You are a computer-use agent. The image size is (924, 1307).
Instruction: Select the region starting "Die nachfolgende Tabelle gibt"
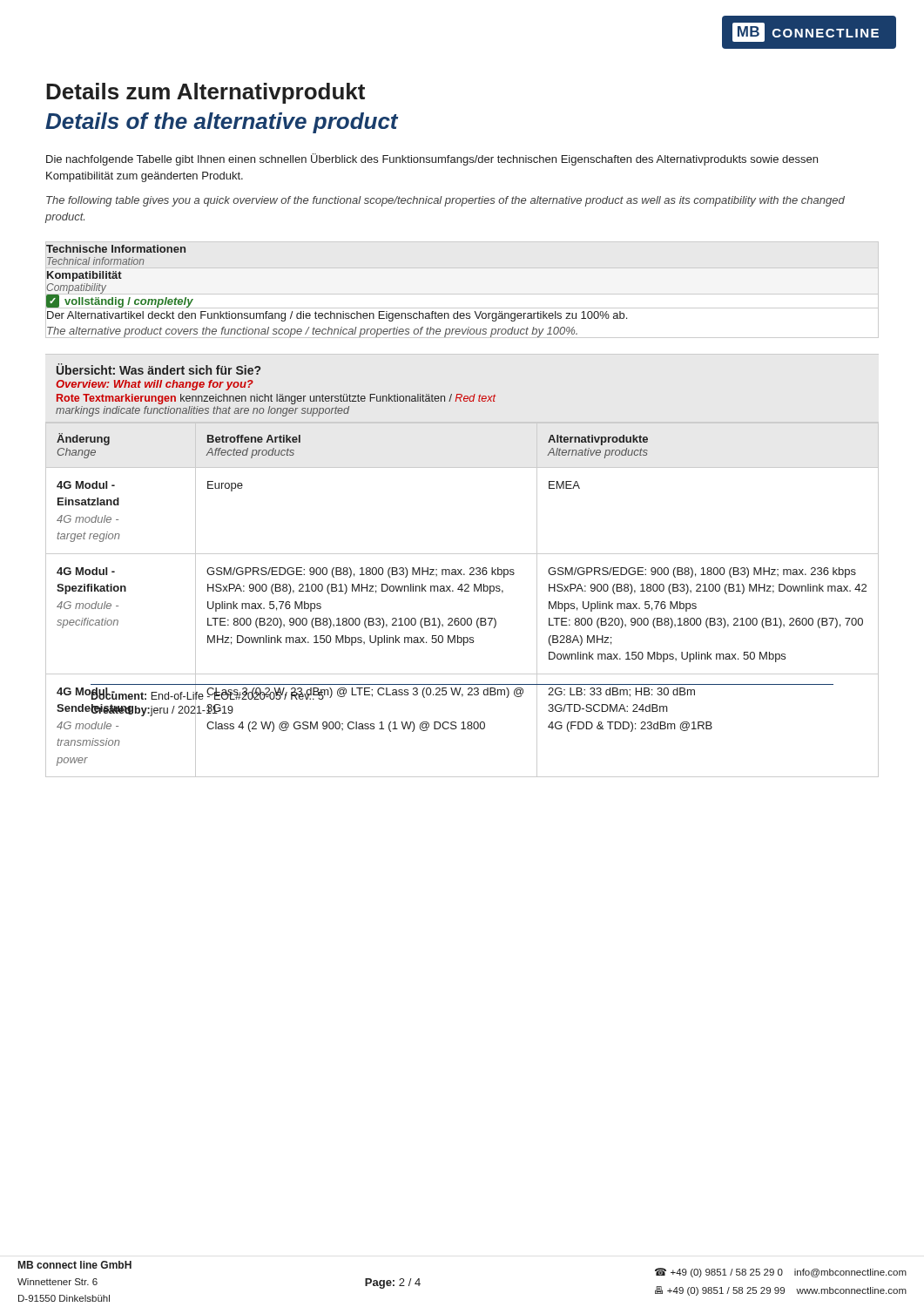click(x=462, y=168)
